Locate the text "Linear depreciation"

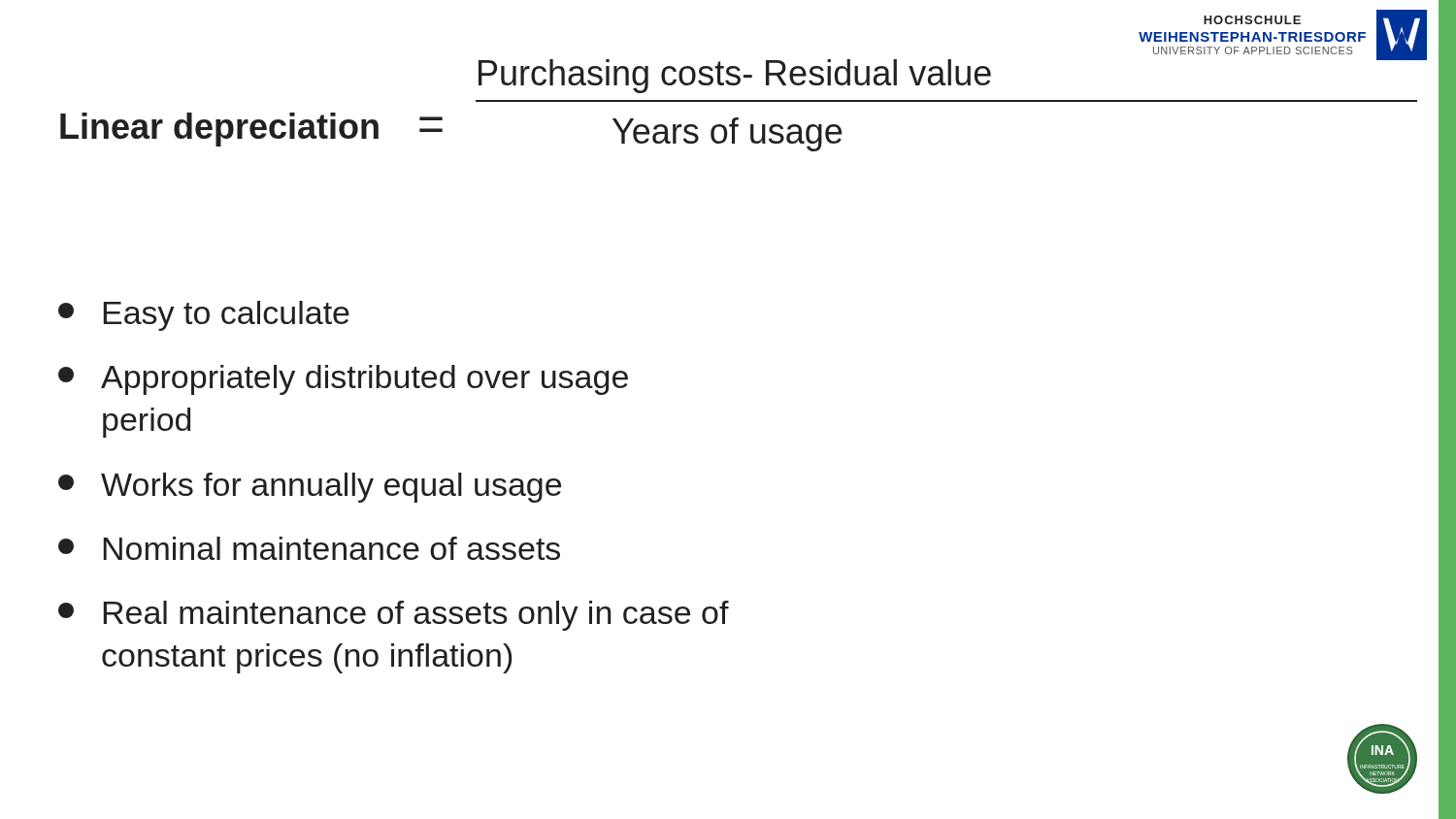(x=219, y=127)
